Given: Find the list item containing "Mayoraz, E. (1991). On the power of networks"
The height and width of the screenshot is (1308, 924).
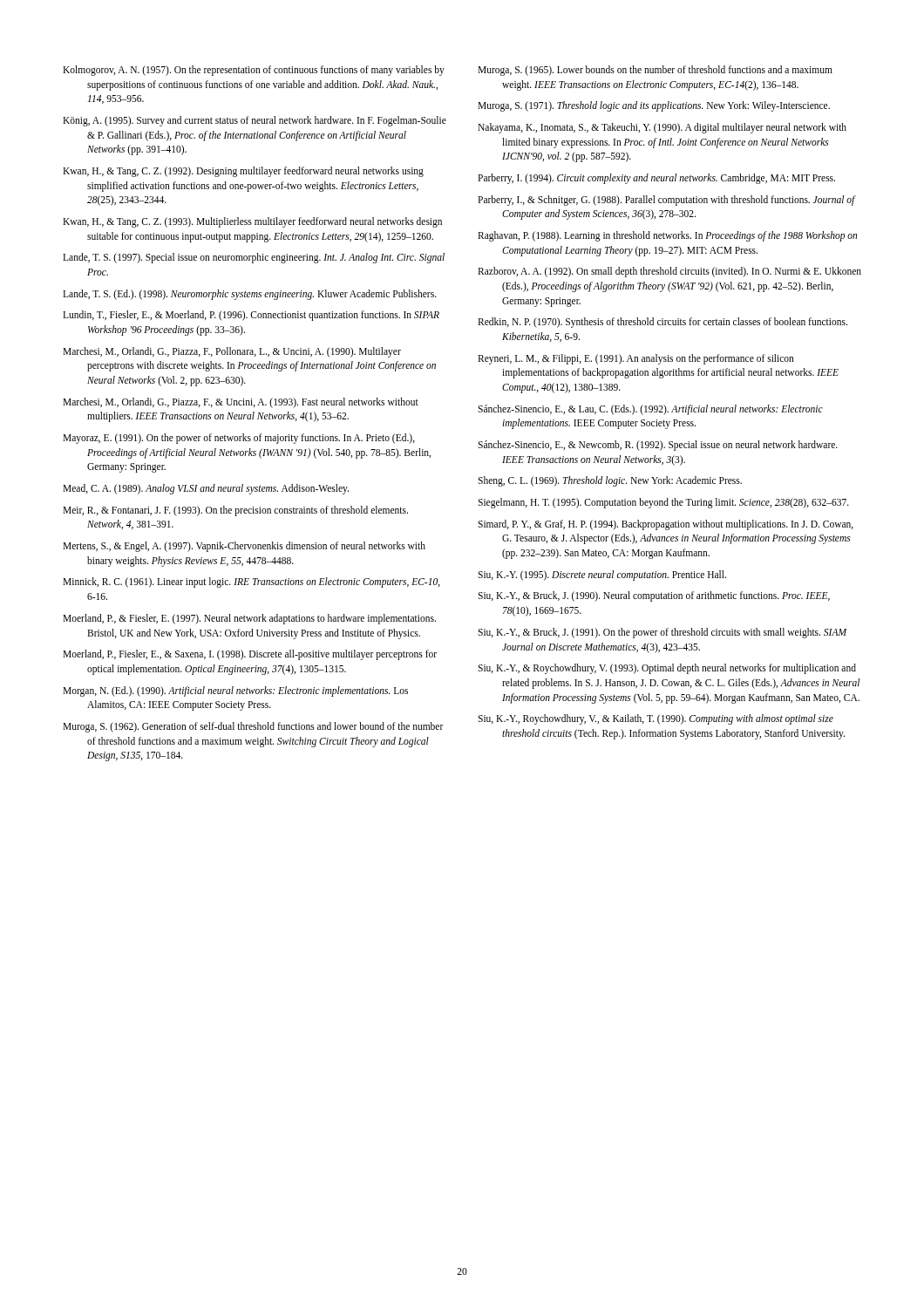Looking at the screenshot, I should [247, 452].
